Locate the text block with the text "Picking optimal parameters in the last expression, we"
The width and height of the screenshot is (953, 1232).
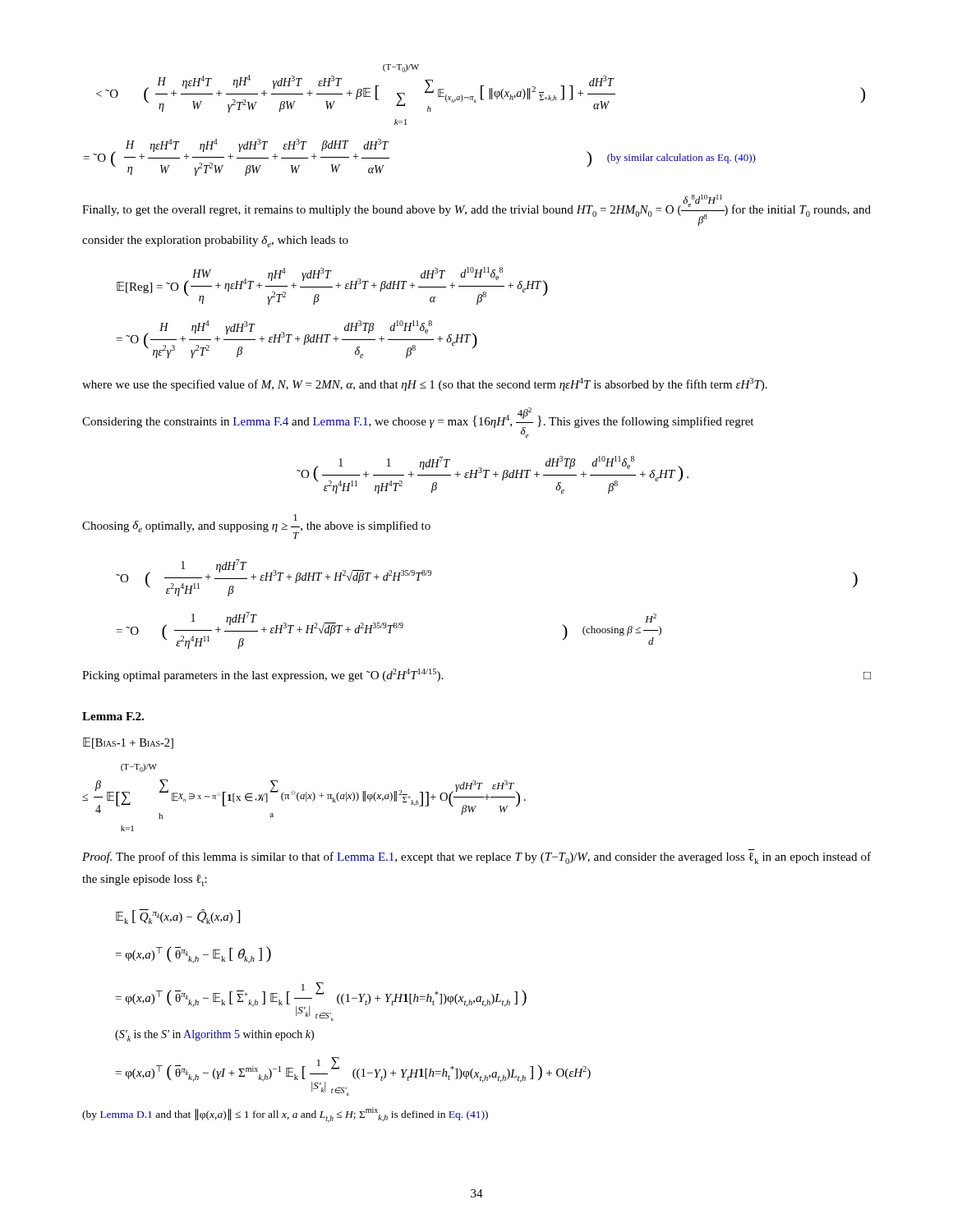tap(261, 675)
